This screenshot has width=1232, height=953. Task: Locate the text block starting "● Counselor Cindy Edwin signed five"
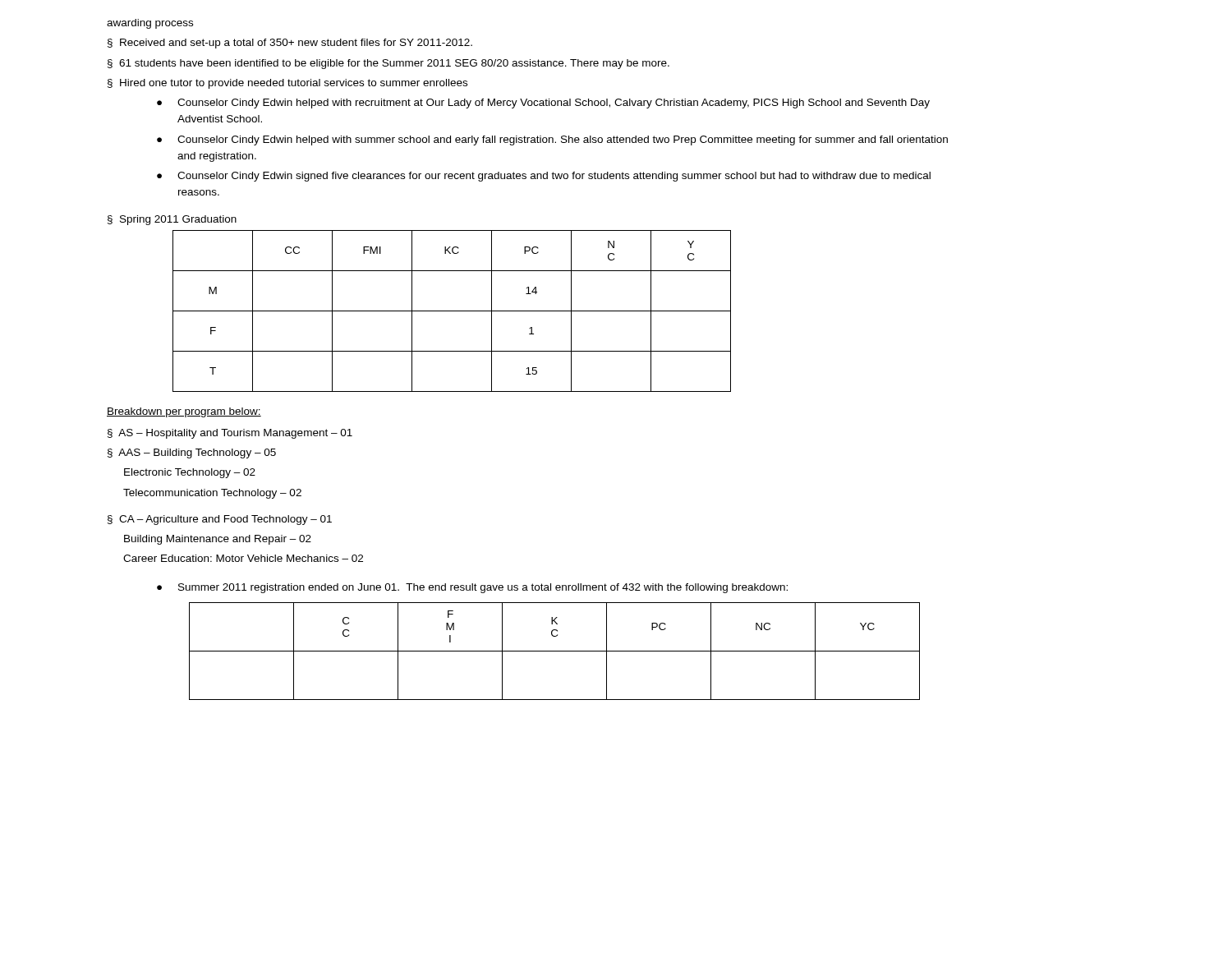[x=559, y=184]
